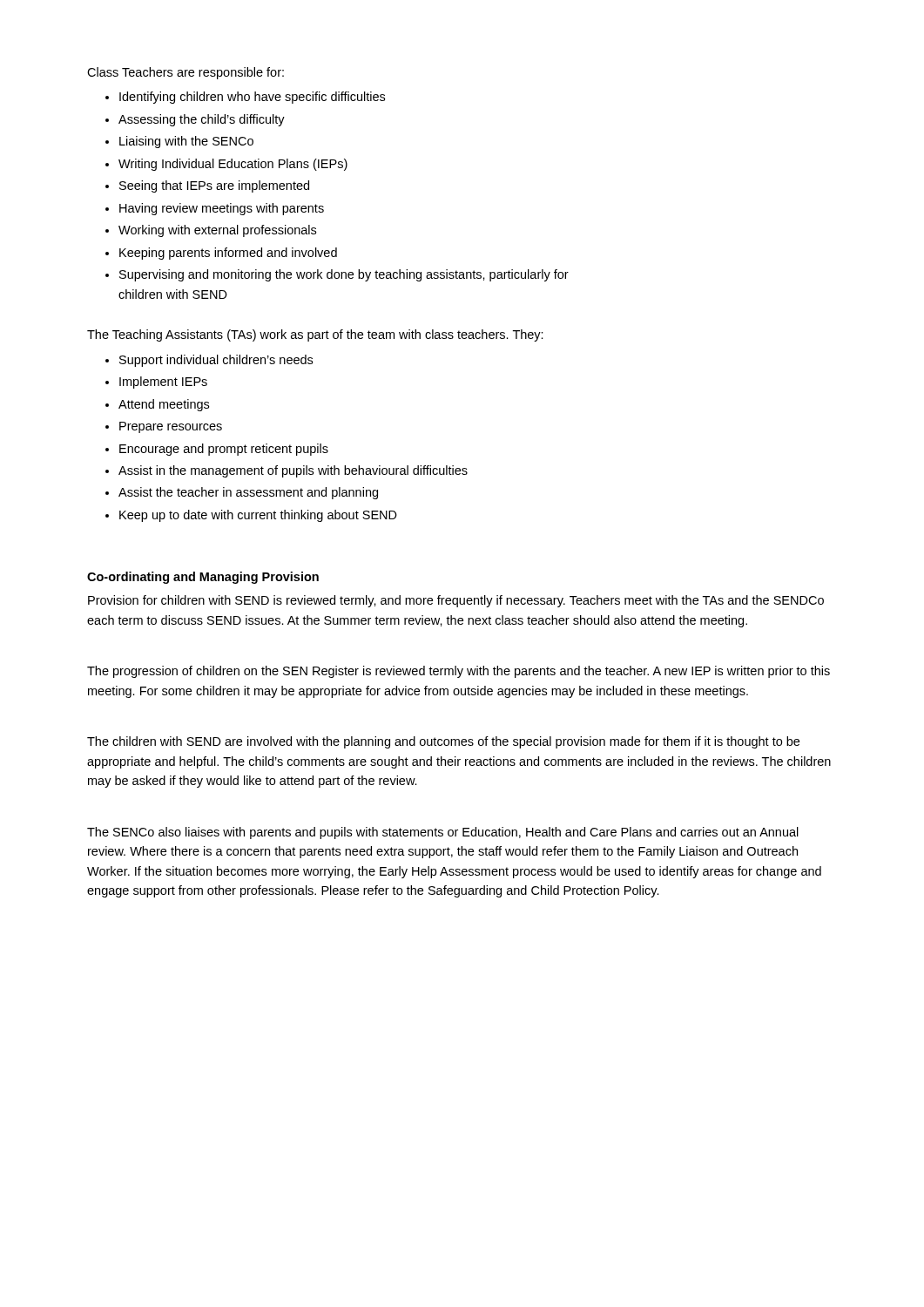Select the list item that says "Encourage and prompt reticent pupils"

coord(223,448)
